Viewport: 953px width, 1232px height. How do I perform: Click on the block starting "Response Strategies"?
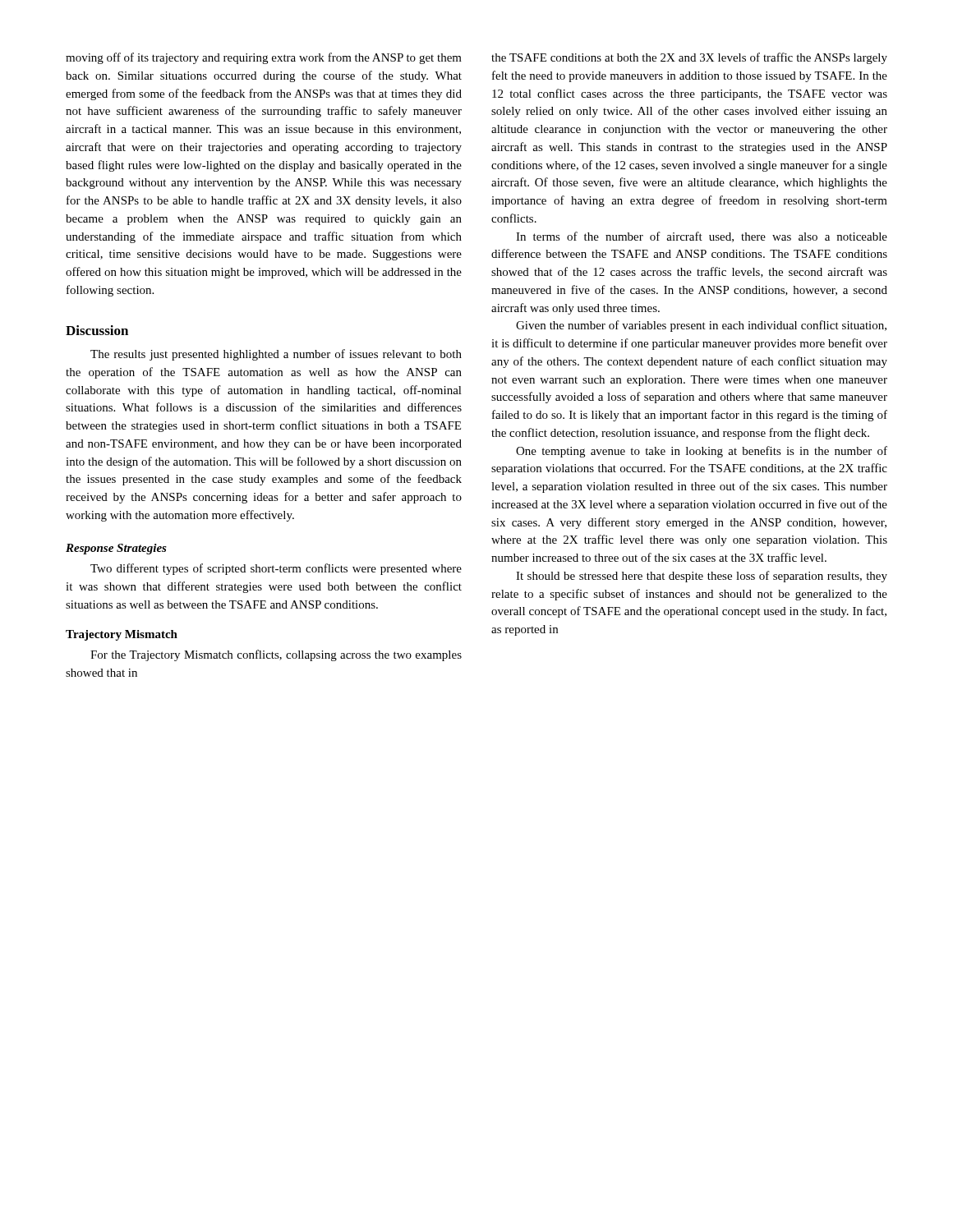coord(116,549)
